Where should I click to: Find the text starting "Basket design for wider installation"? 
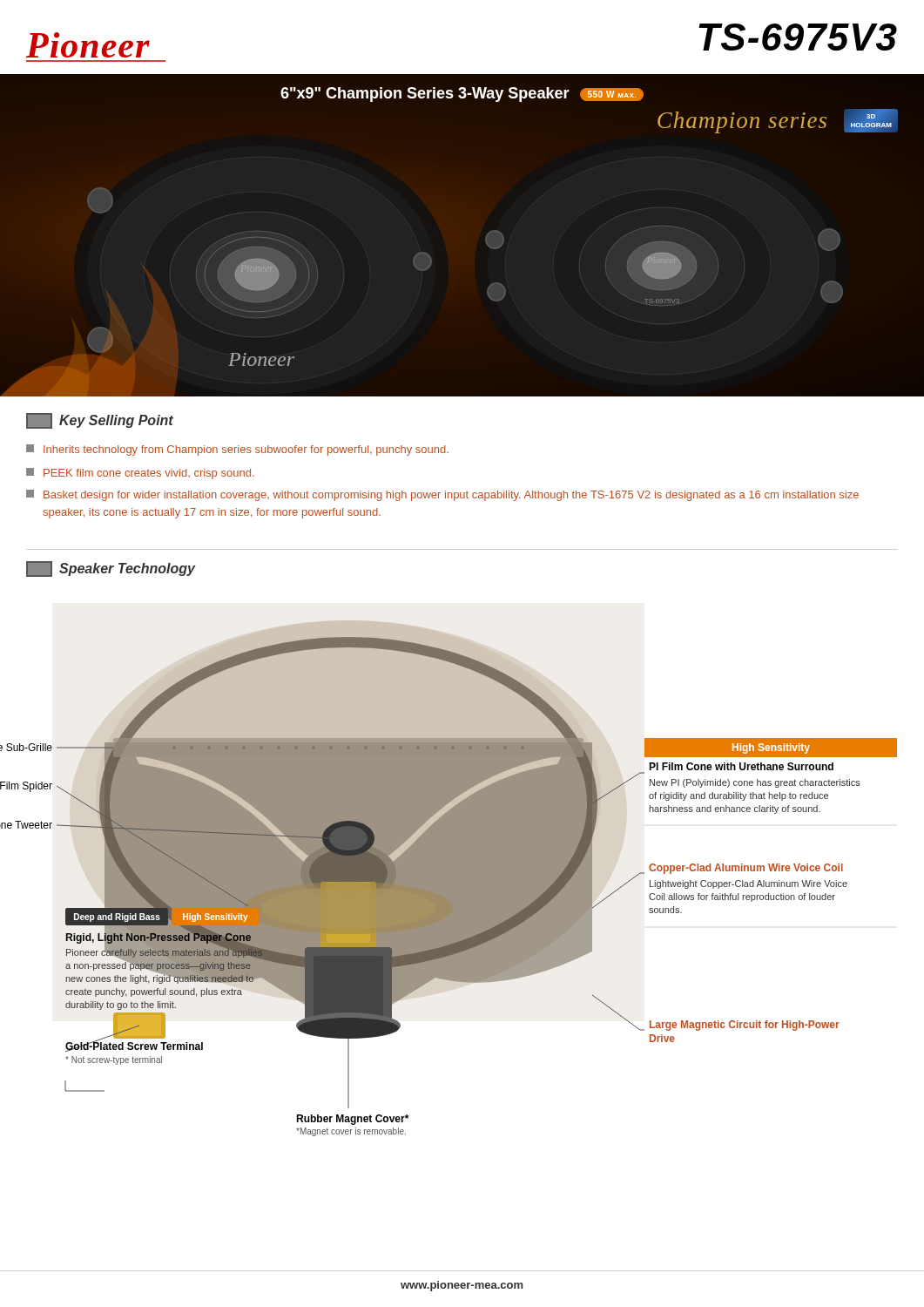pos(462,503)
